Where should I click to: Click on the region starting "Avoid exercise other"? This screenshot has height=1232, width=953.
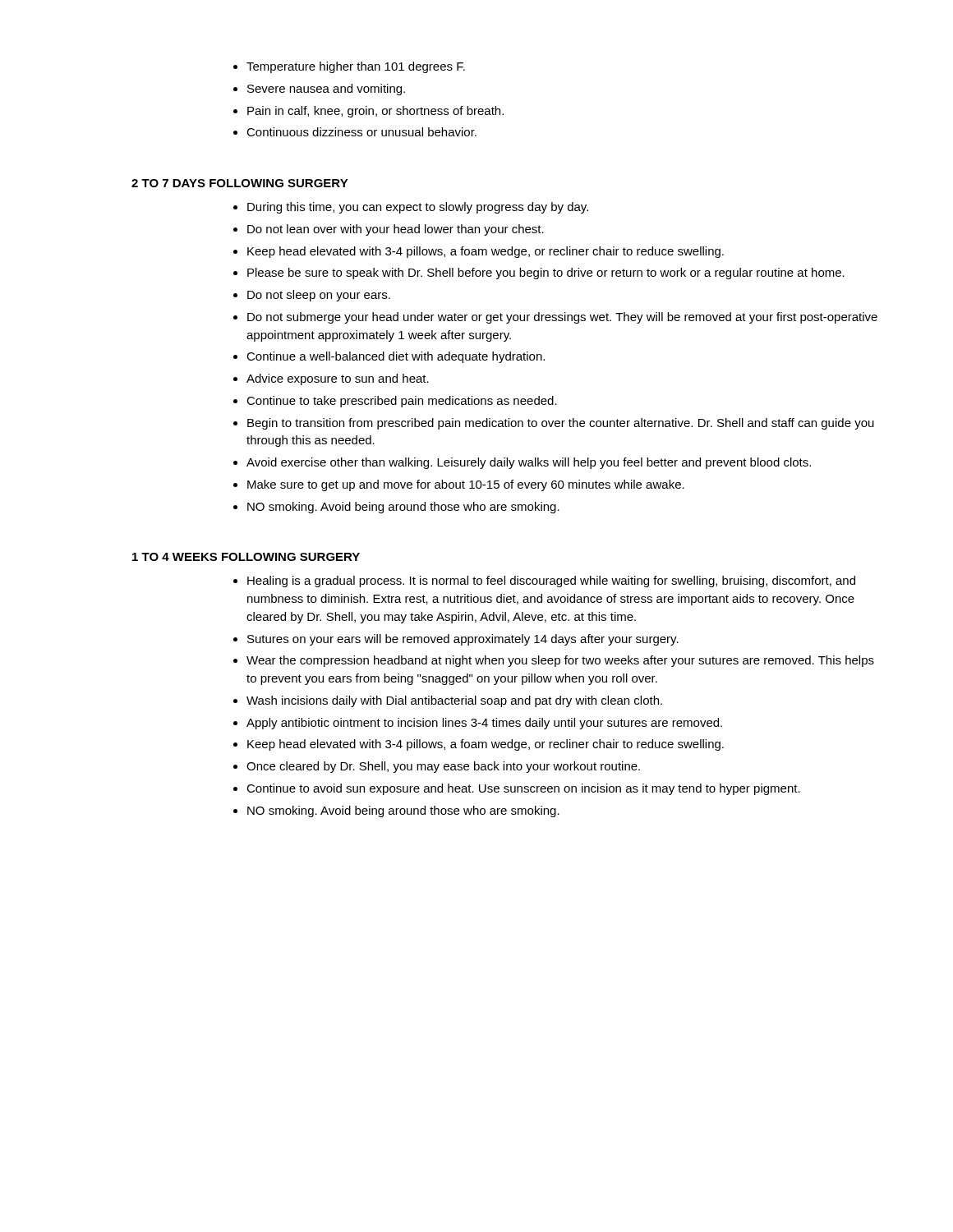pos(529,462)
